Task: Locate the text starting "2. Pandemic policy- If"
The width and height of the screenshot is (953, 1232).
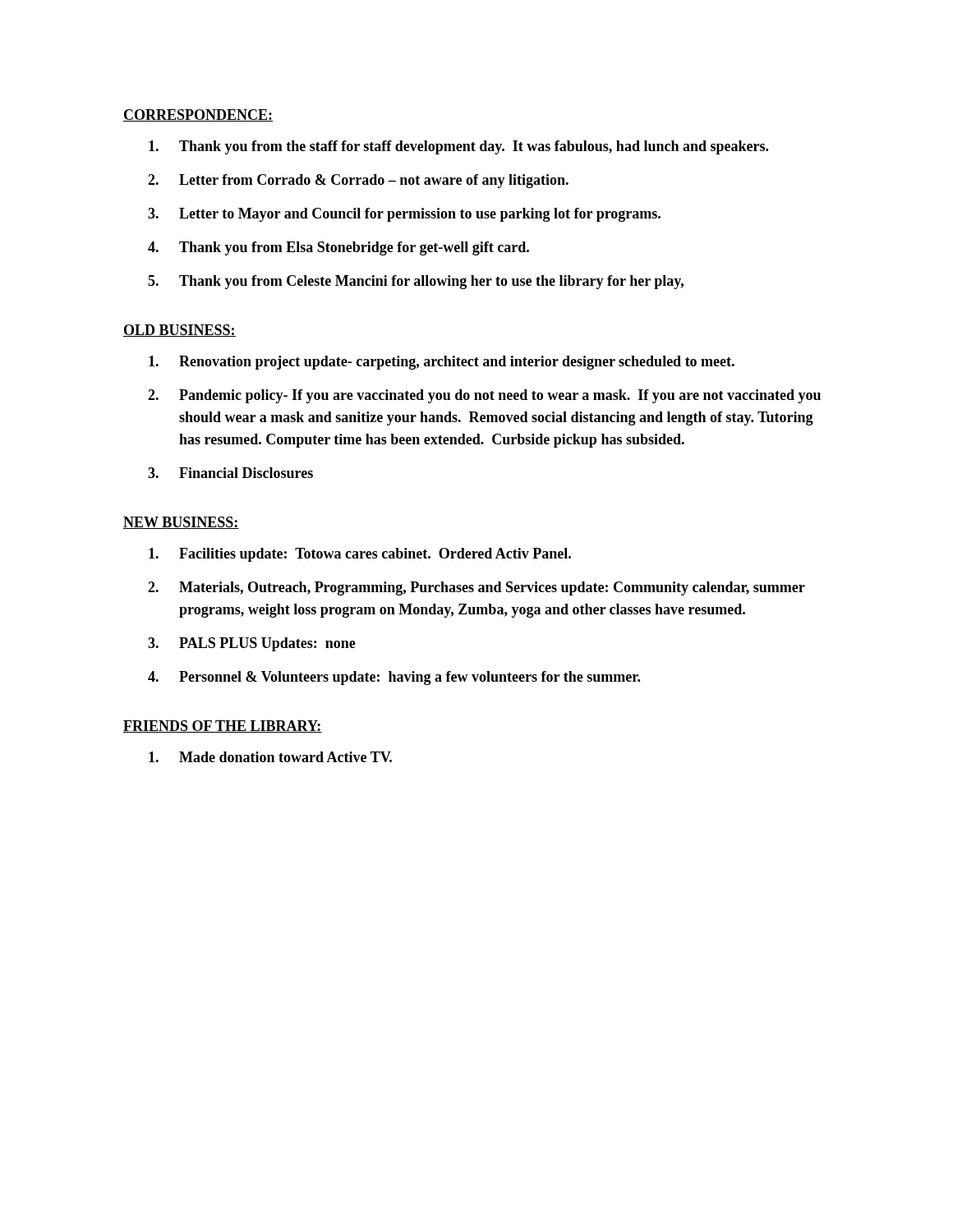Action: pos(489,418)
